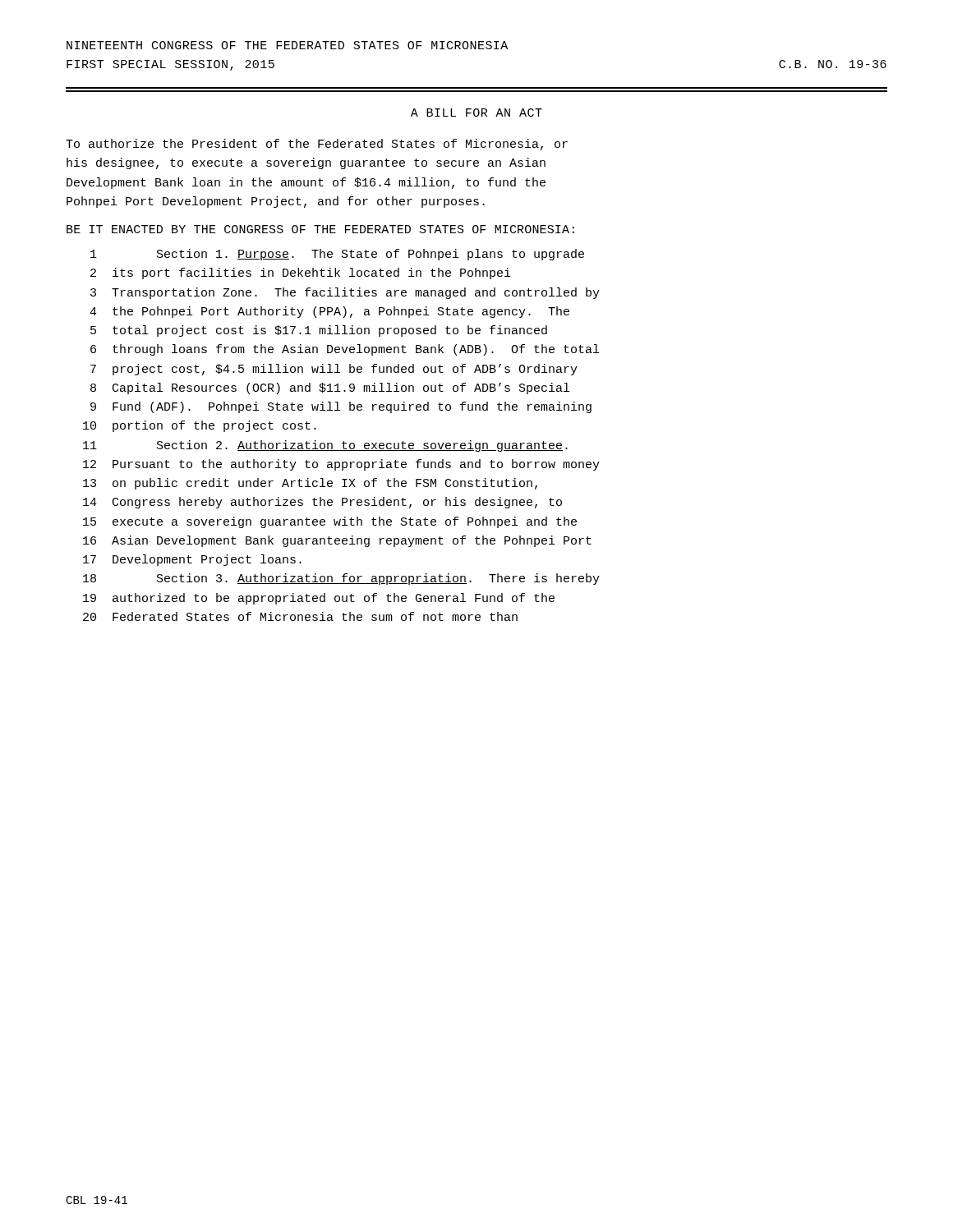953x1232 pixels.
Task: Locate the list item containing "6 through loans from the Asian Development"
Action: click(476, 351)
